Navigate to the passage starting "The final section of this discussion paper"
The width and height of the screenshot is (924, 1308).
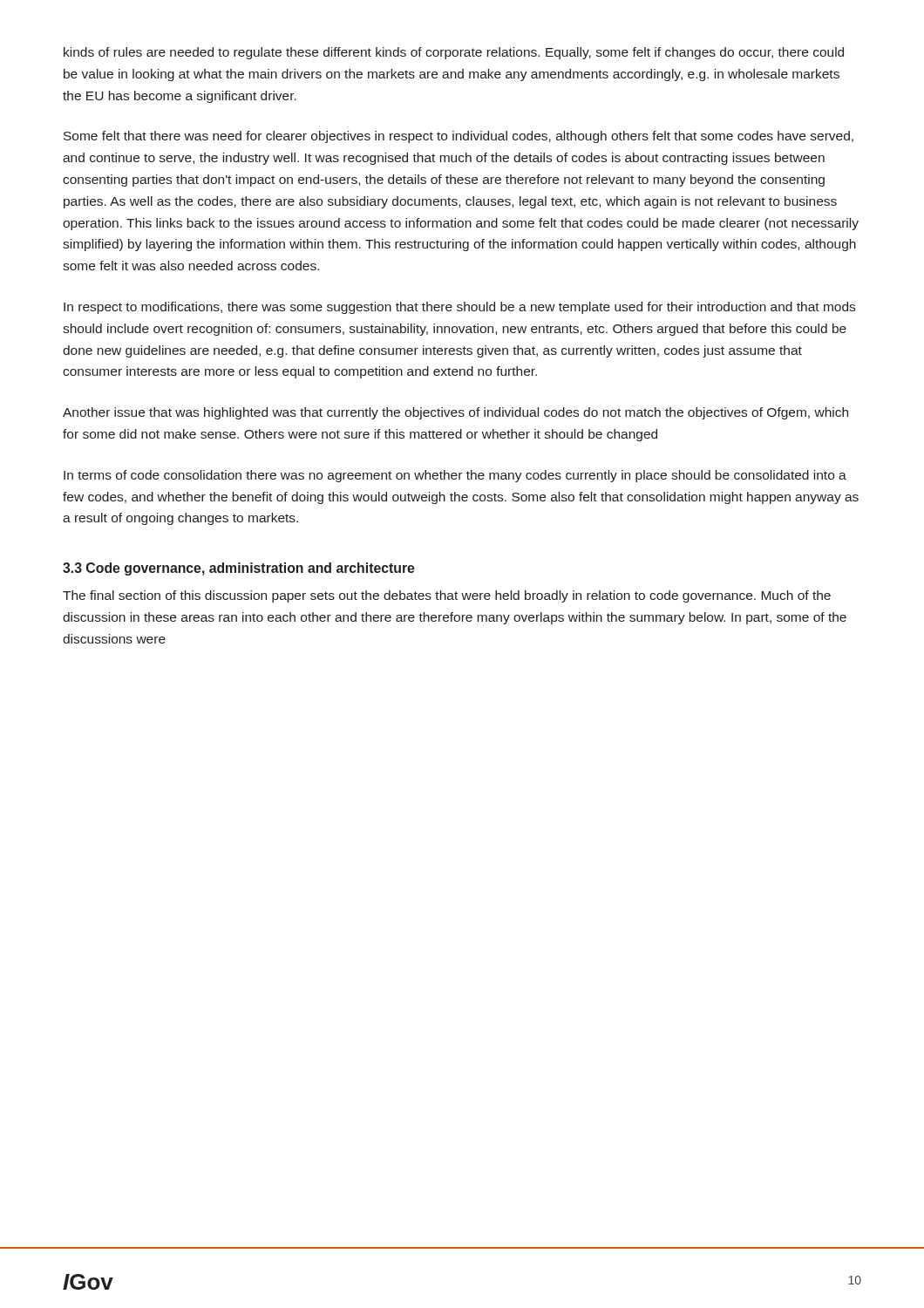tap(455, 617)
